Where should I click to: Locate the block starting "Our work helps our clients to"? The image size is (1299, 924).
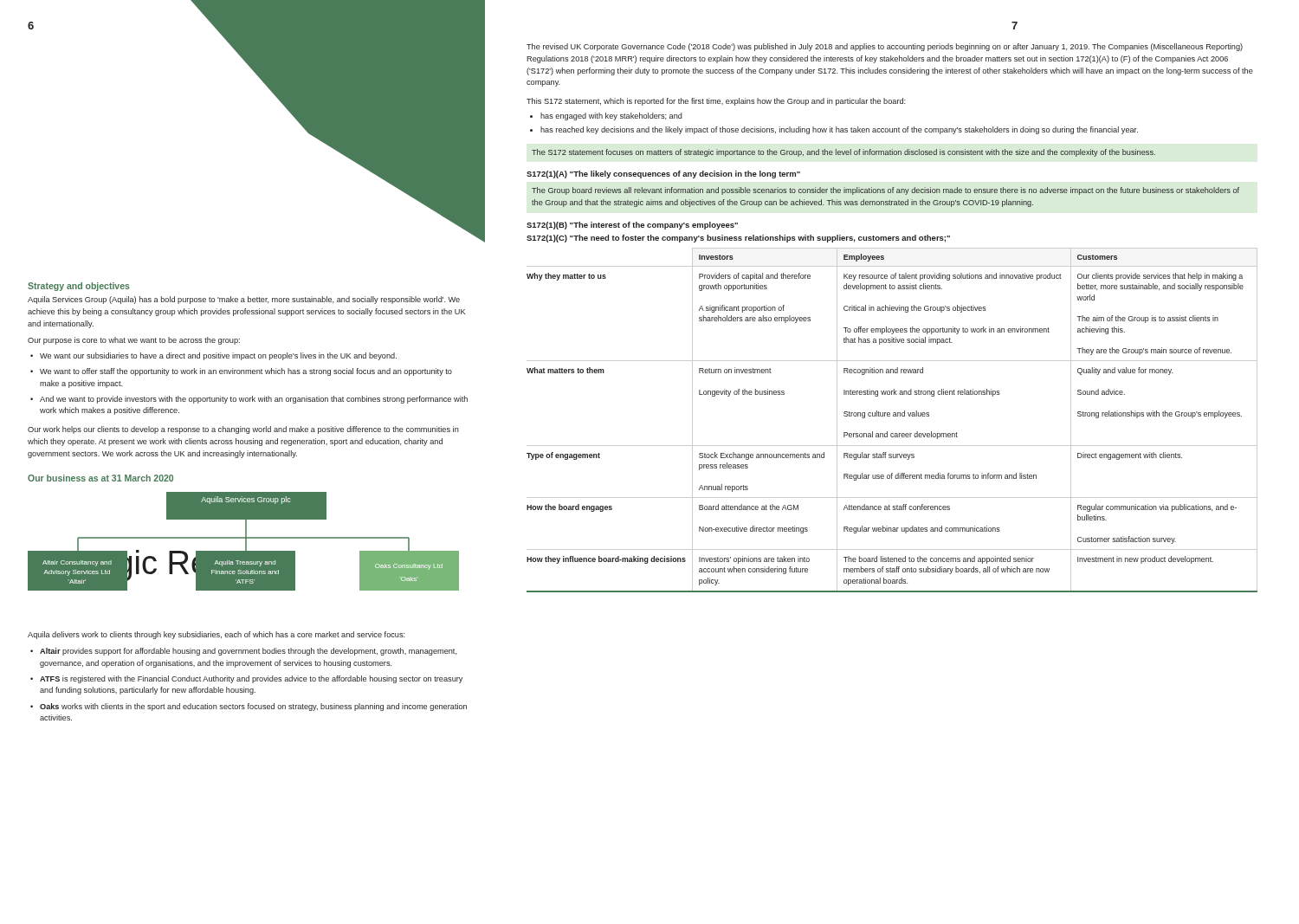[x=248, y=442]
